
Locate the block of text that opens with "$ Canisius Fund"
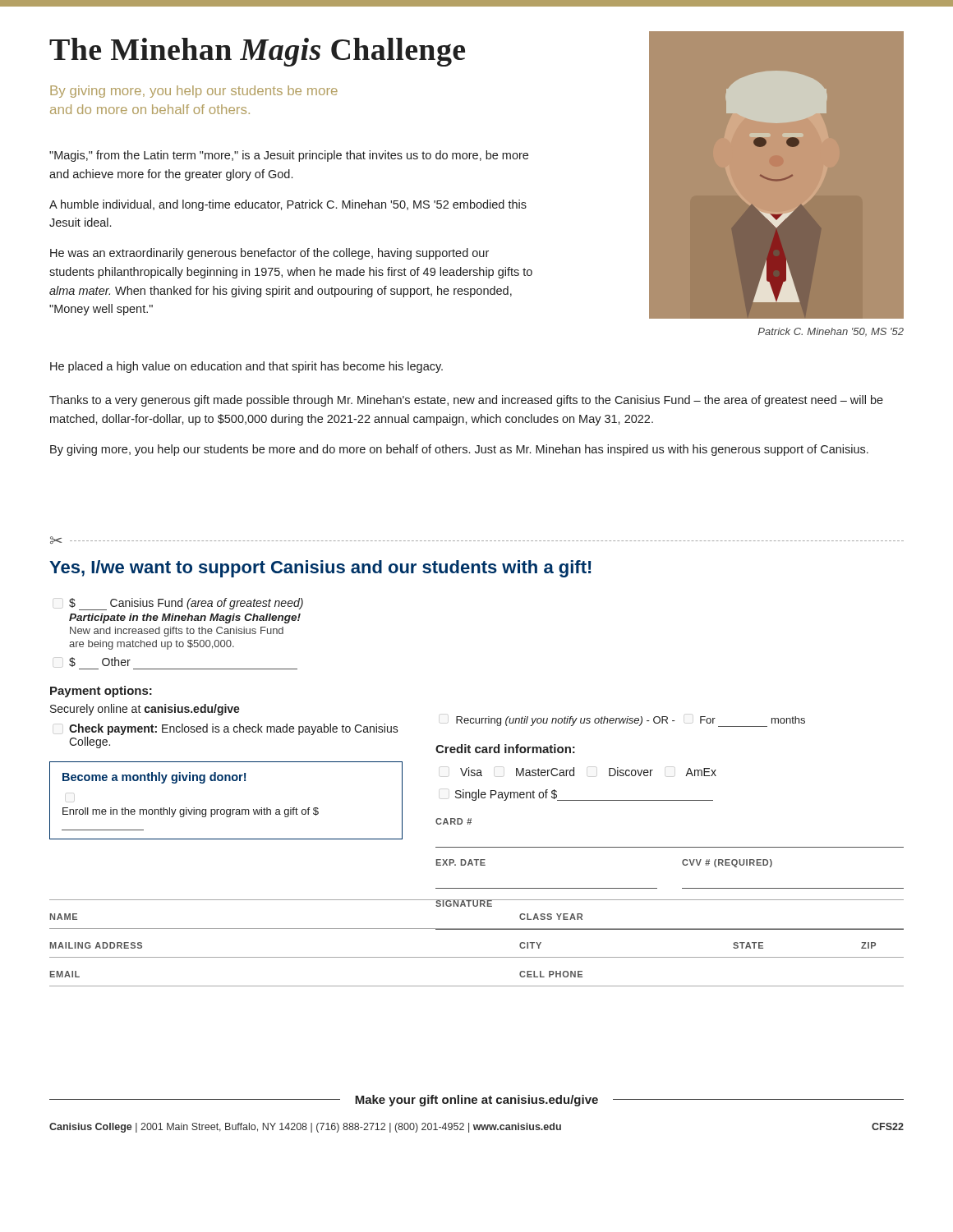click(x=178, y=623)
